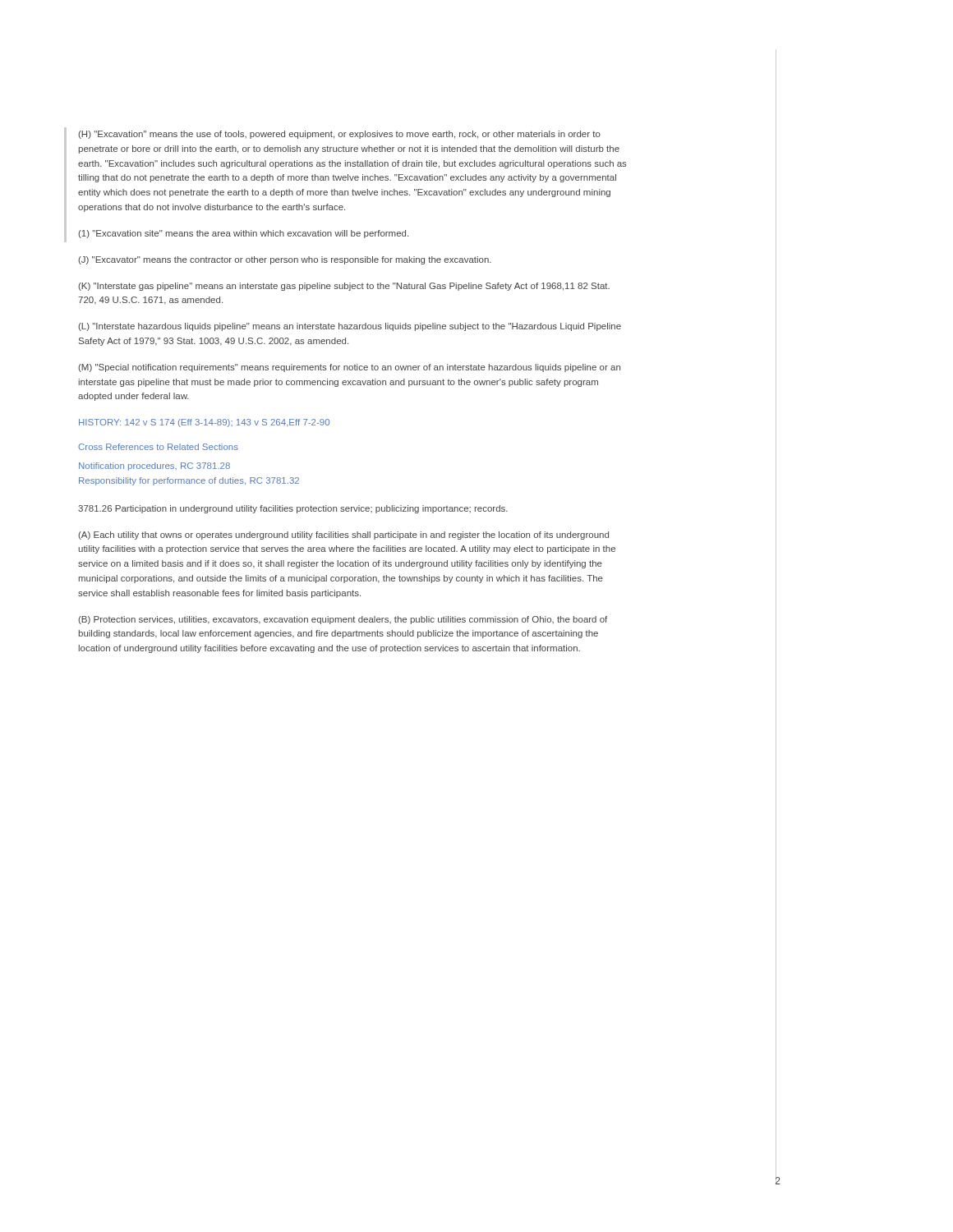Click on the text starting "(K) "Interstate gas pipeline" means"
953x1232 pixels.
tap(344, 293)
